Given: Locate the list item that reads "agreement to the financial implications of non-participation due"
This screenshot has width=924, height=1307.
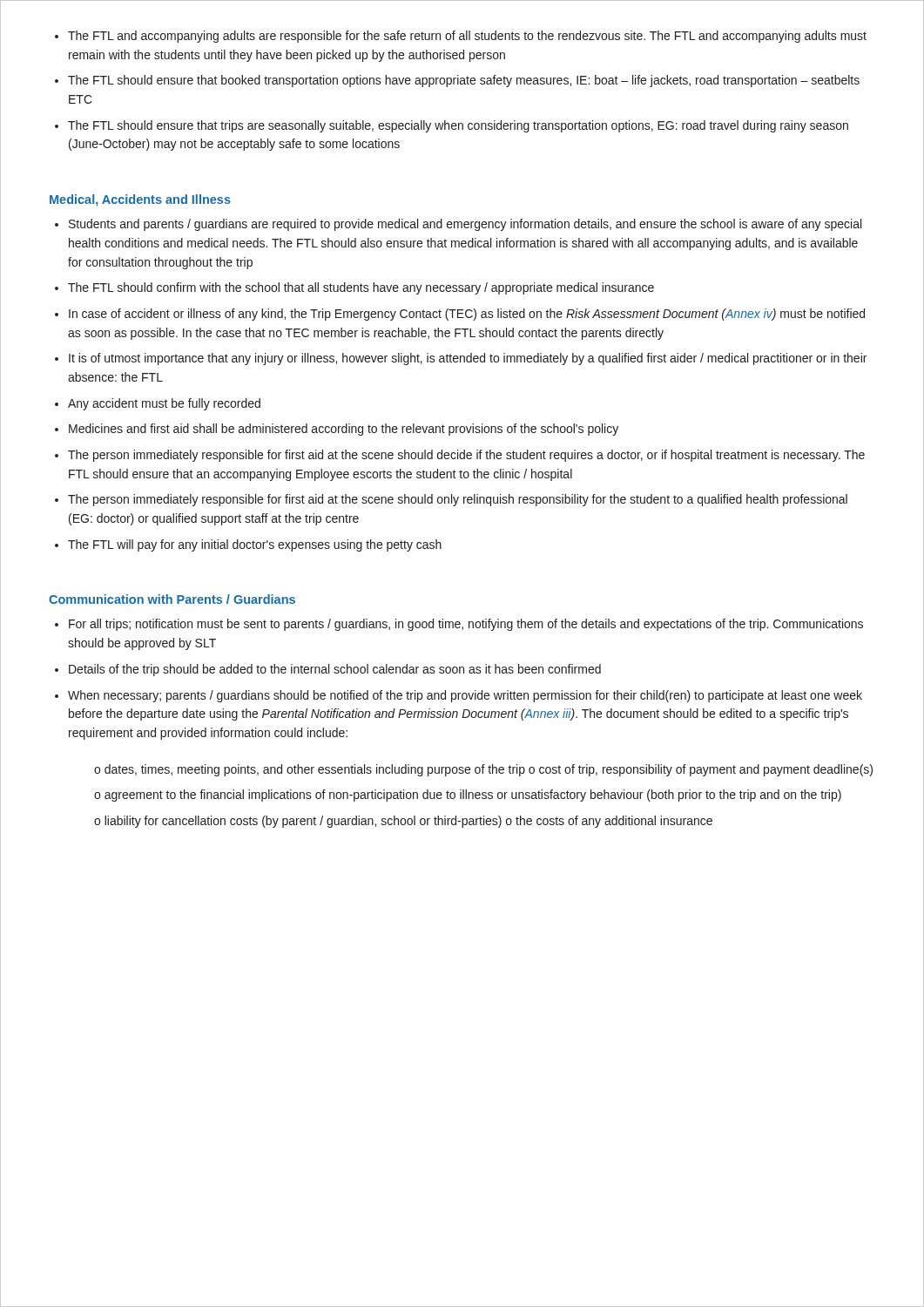Looking at the screenshot, I should [x=485, y=796].
